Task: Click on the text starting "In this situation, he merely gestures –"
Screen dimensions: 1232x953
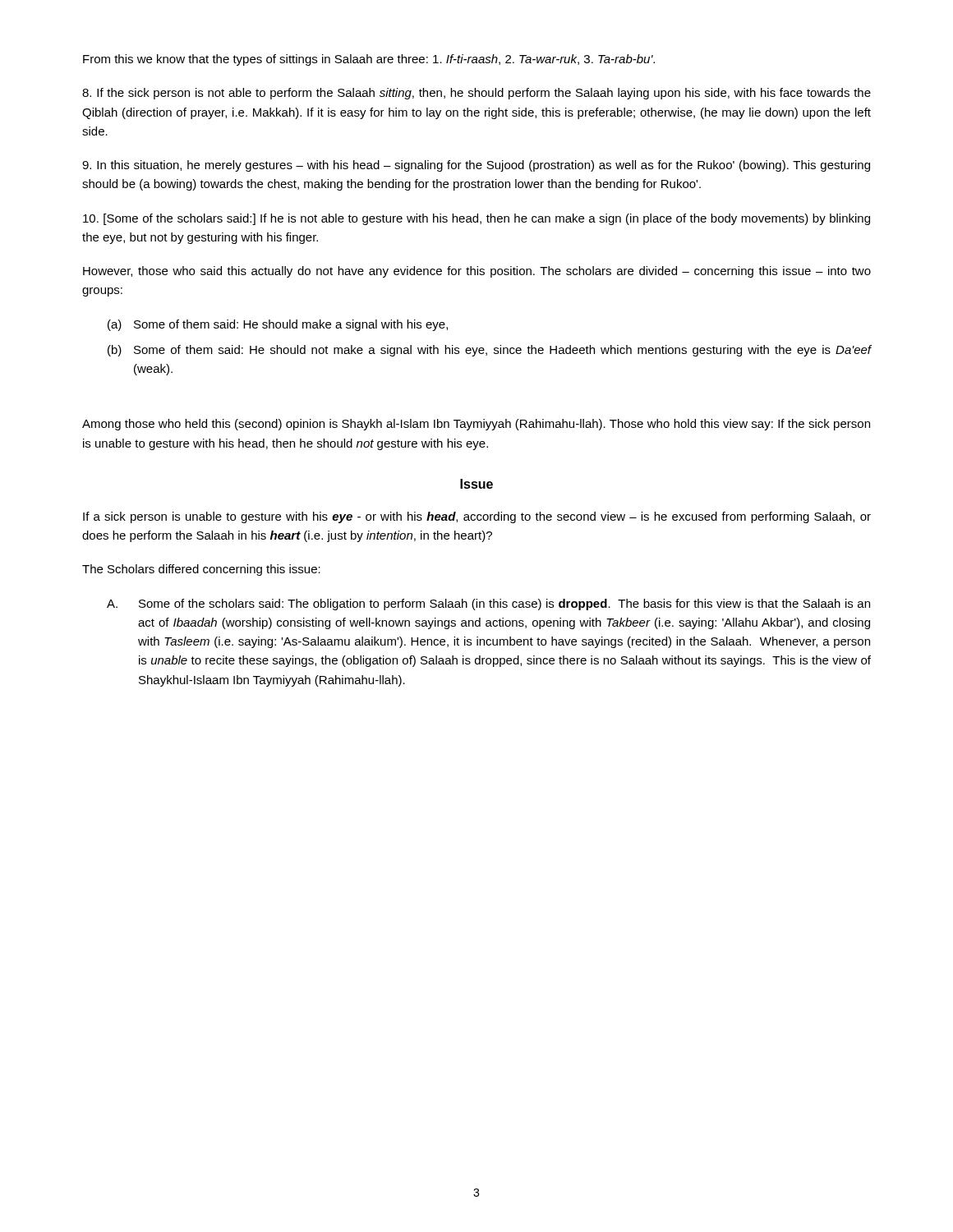Action: tap(476, 174)
